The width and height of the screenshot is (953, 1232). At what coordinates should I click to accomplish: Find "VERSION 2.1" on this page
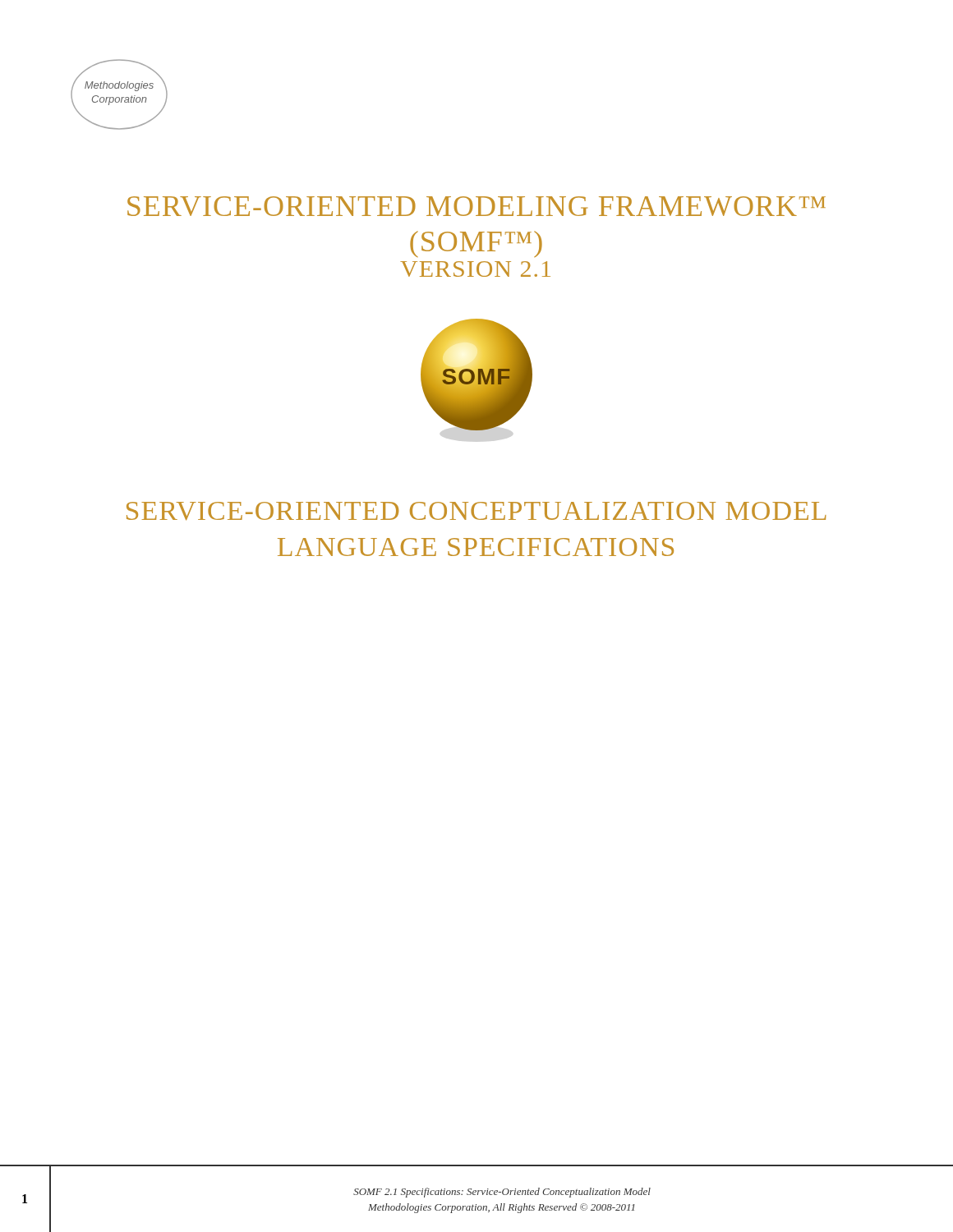coord(476,268)
